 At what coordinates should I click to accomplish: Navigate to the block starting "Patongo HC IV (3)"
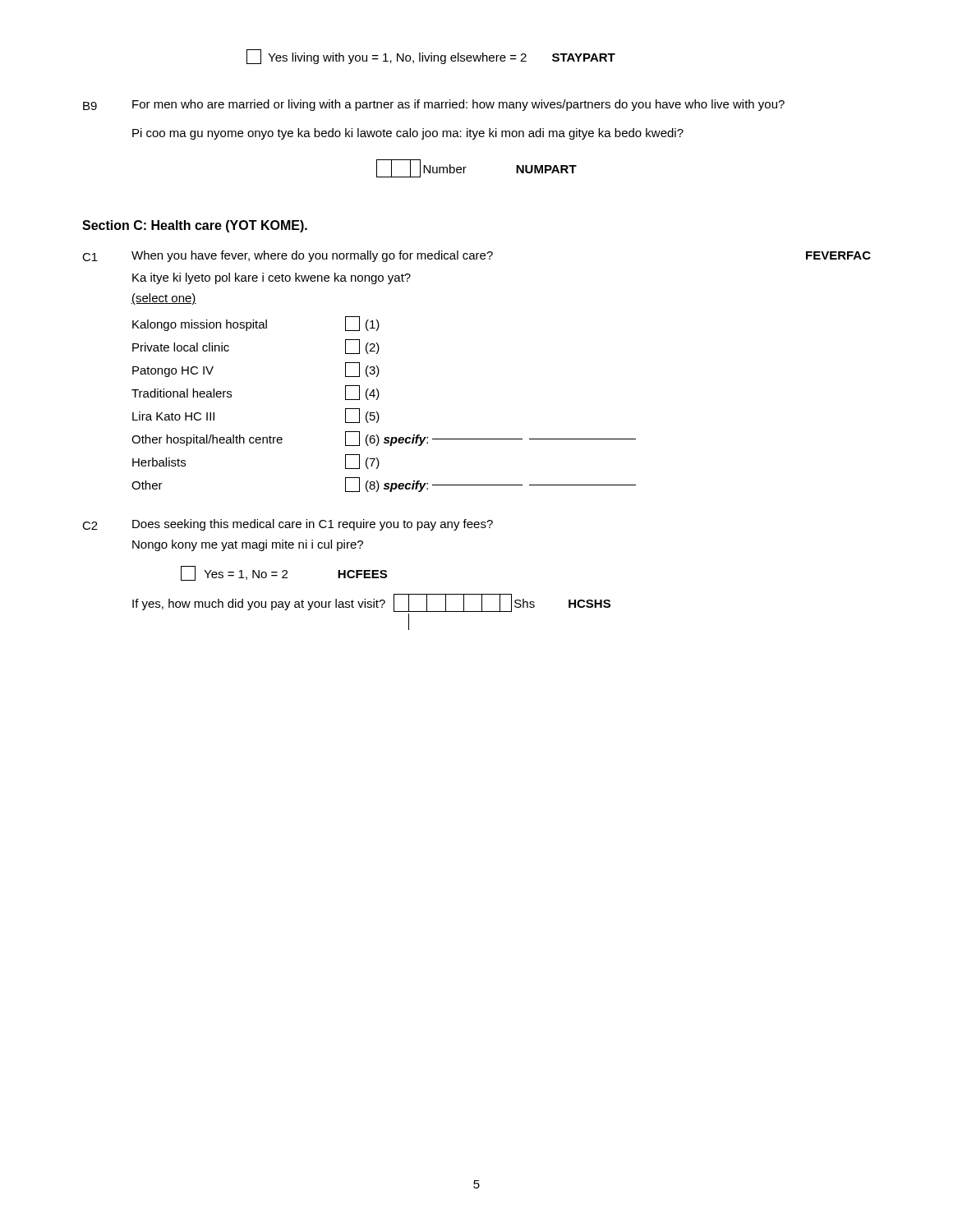pos(173,369)
